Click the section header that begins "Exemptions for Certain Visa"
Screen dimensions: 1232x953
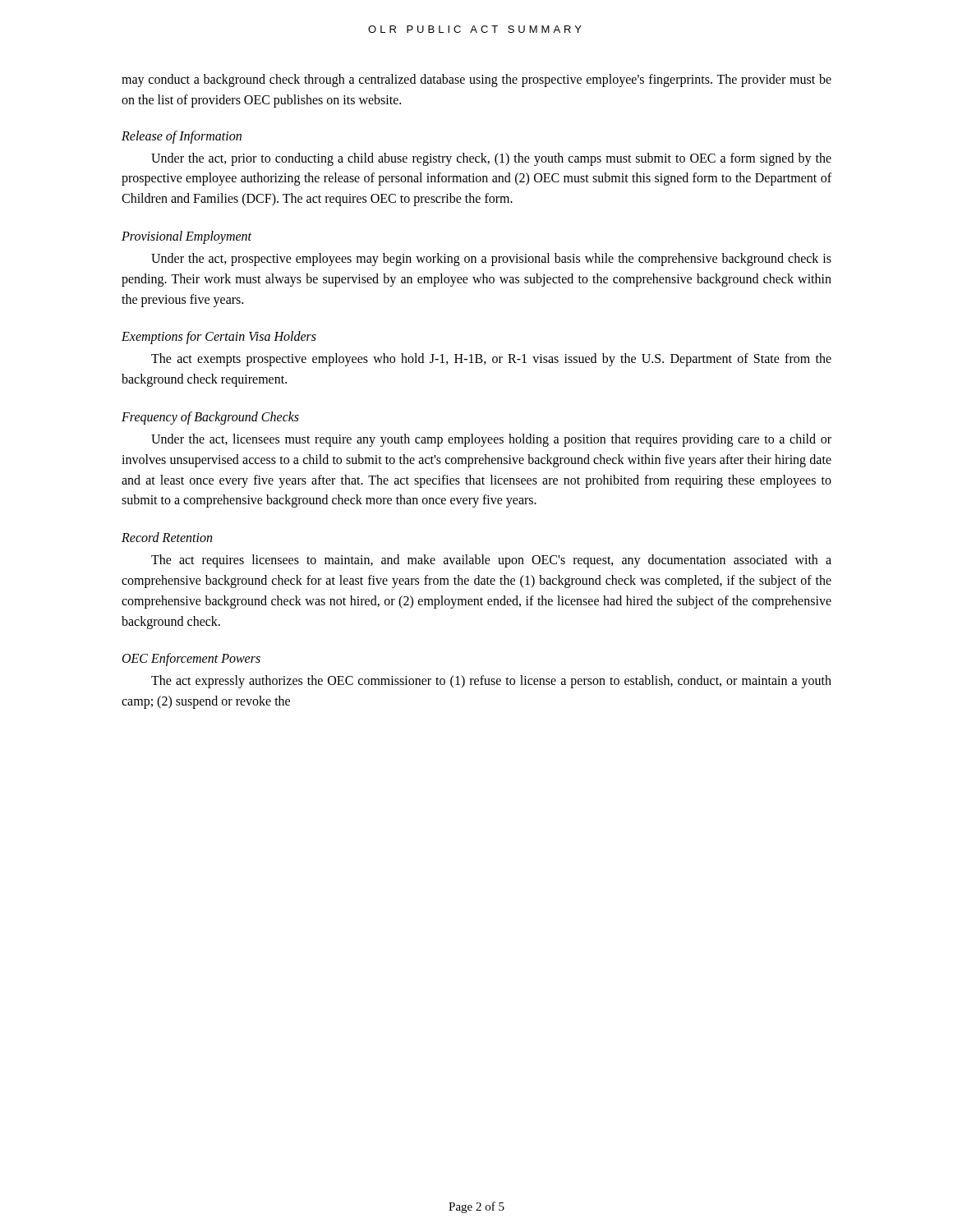[219, 337]
